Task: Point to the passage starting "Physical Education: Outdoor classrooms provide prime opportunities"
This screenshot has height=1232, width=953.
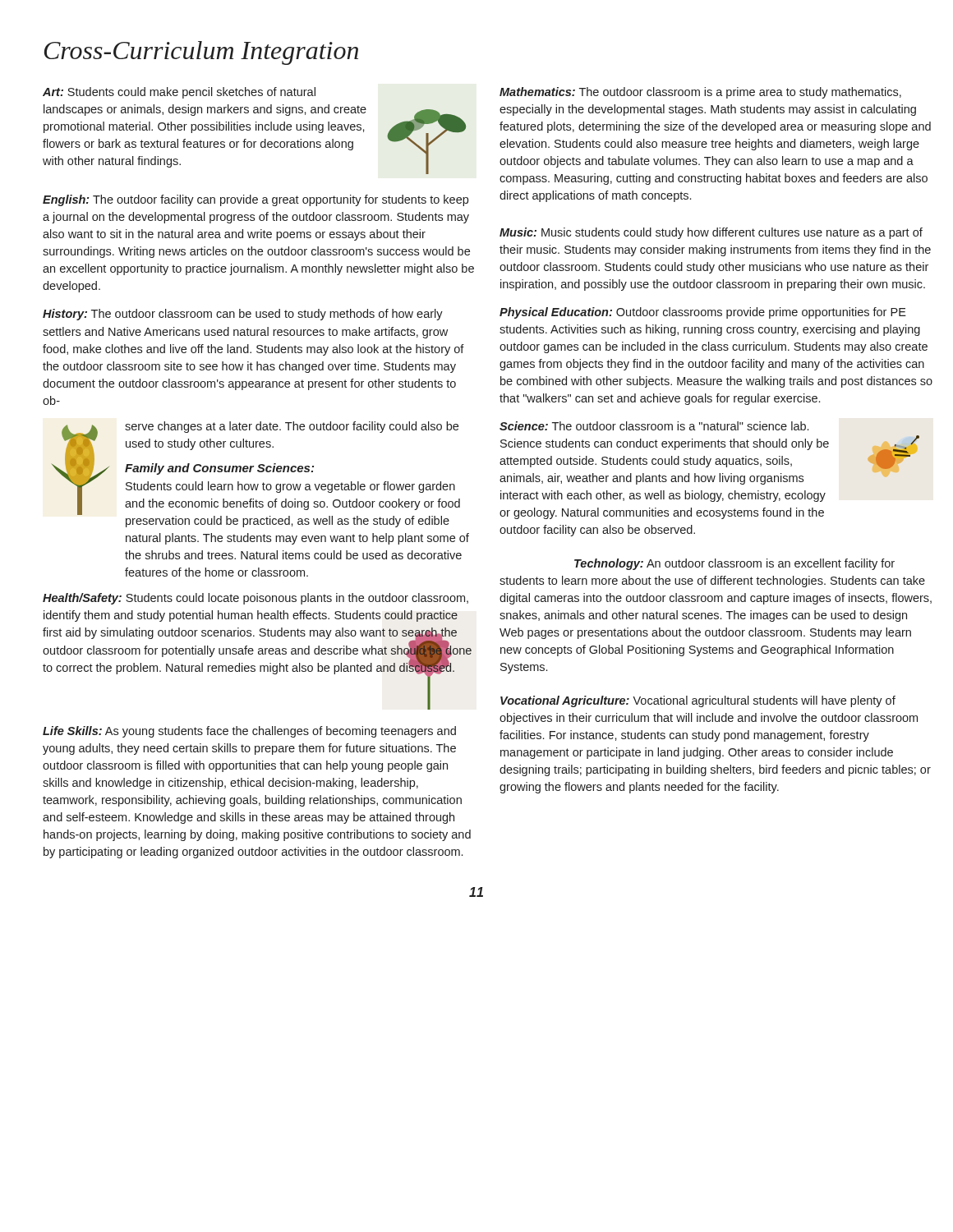Action: pyautogui.click(x=716, y=355)
